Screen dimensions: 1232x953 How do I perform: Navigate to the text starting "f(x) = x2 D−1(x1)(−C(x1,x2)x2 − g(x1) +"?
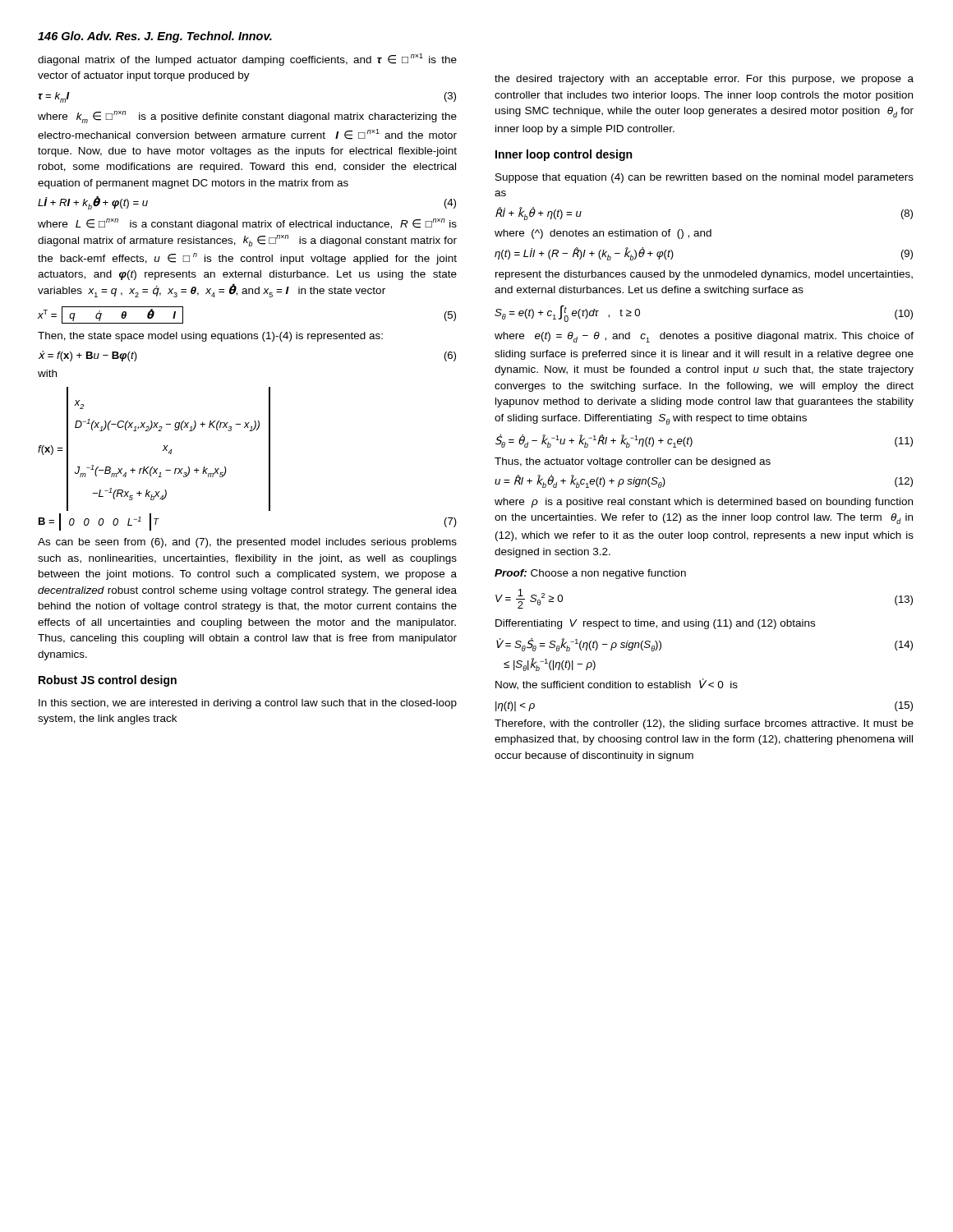[x=247, y=458]
